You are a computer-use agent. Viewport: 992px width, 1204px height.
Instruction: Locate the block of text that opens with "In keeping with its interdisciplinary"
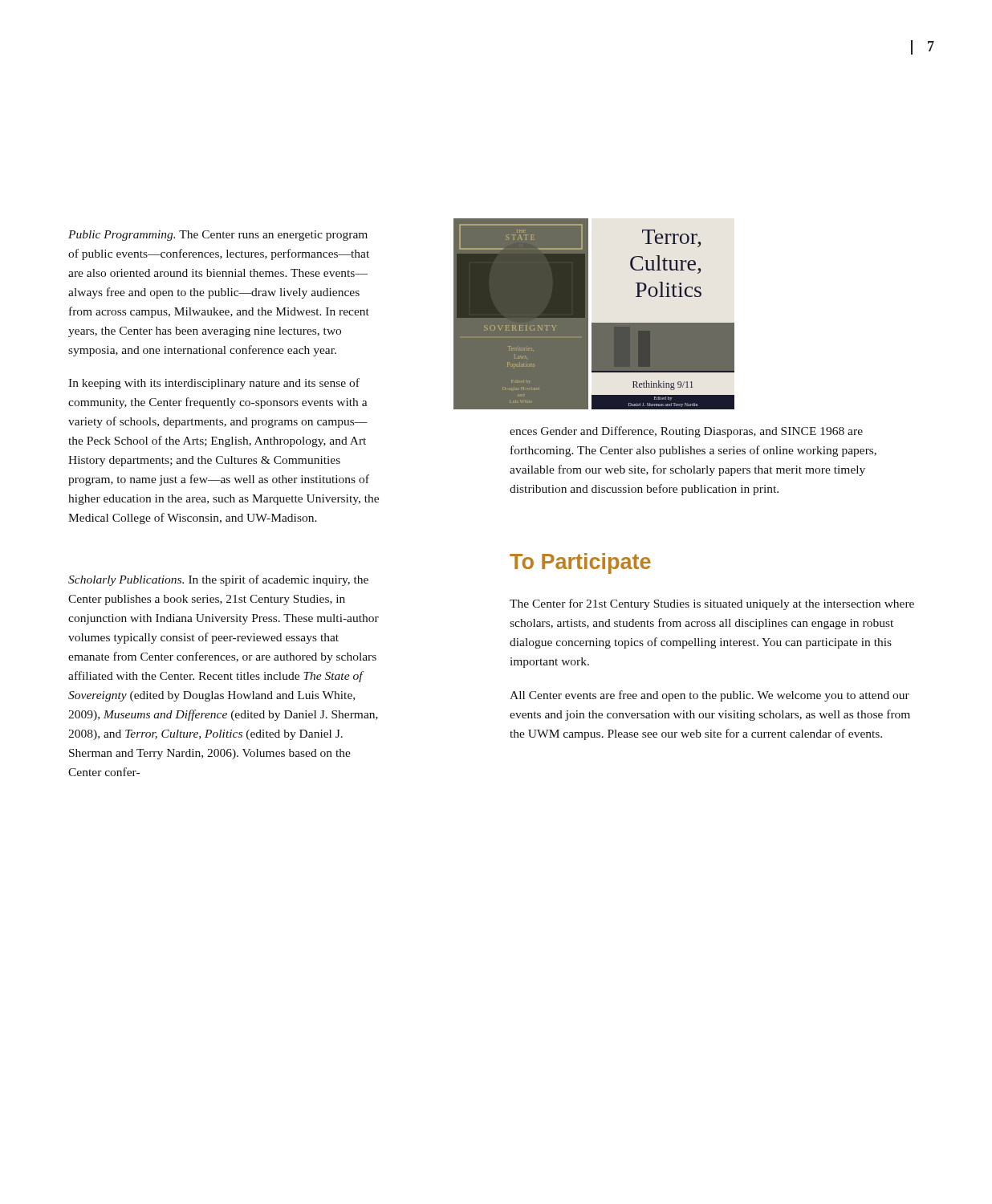(x=225, y=450)
